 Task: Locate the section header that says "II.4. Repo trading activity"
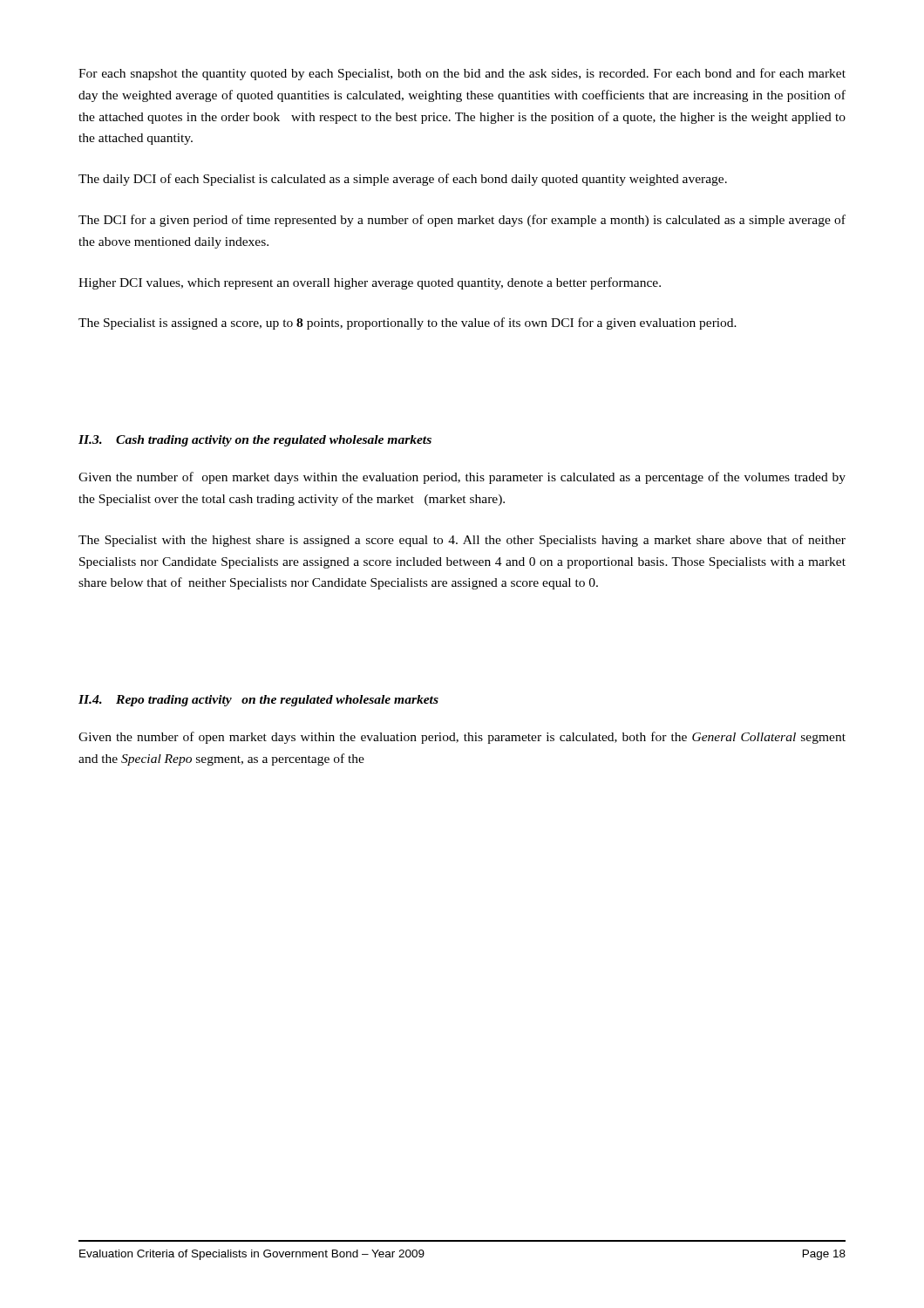tap(258, 699)
